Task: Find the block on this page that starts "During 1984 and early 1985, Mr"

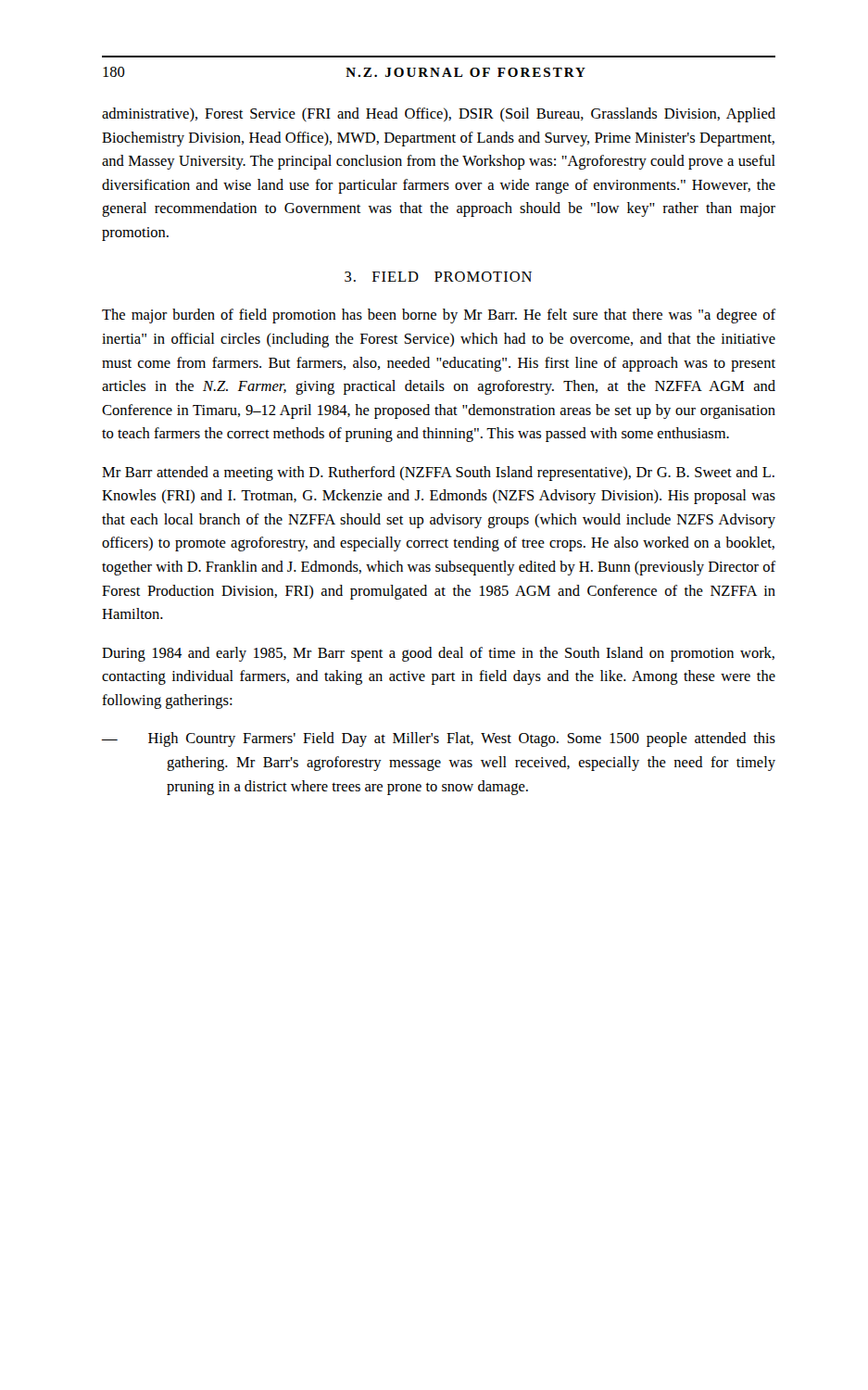Action: click(x=439, y=676)
